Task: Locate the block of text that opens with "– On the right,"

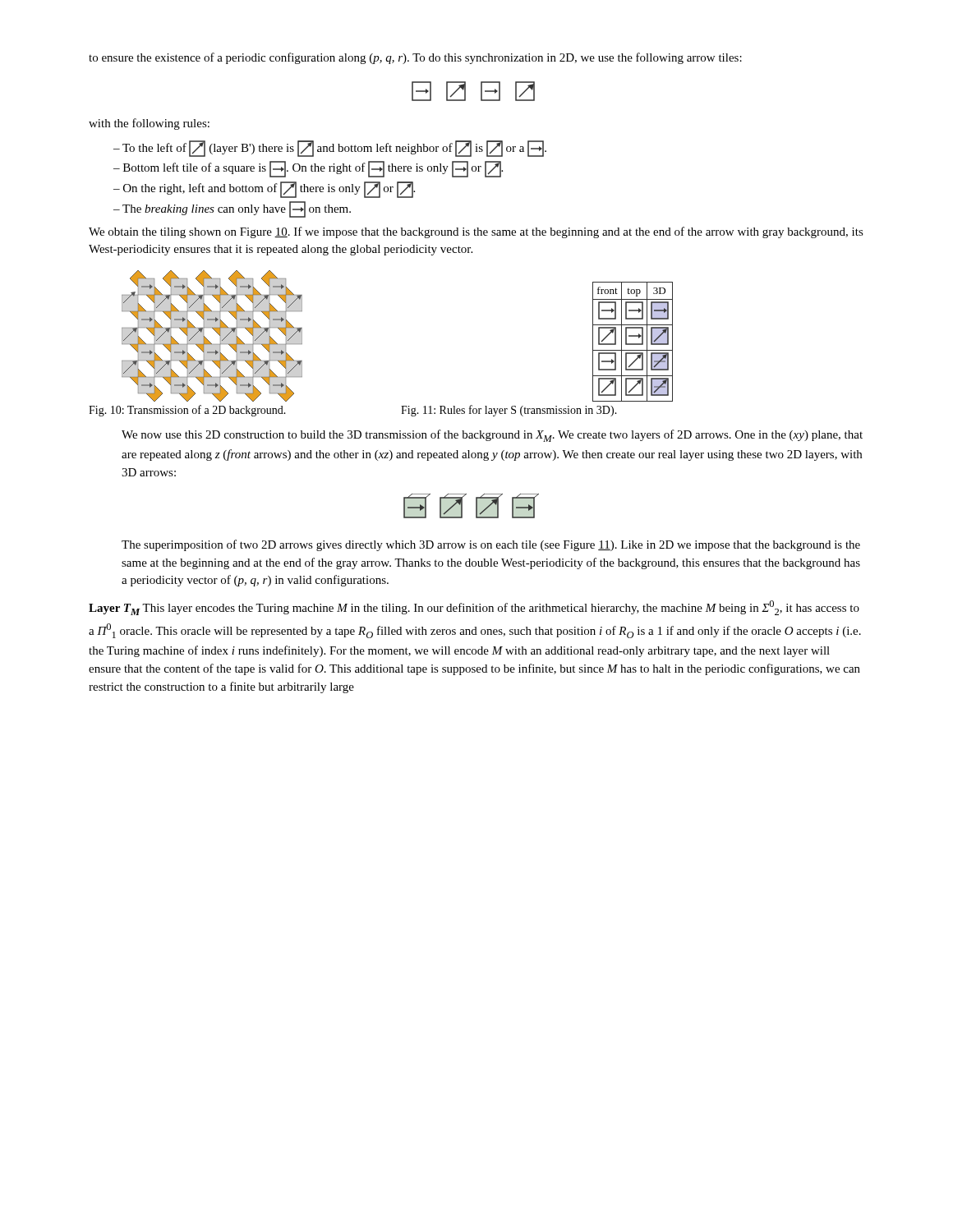Action: 264,190
